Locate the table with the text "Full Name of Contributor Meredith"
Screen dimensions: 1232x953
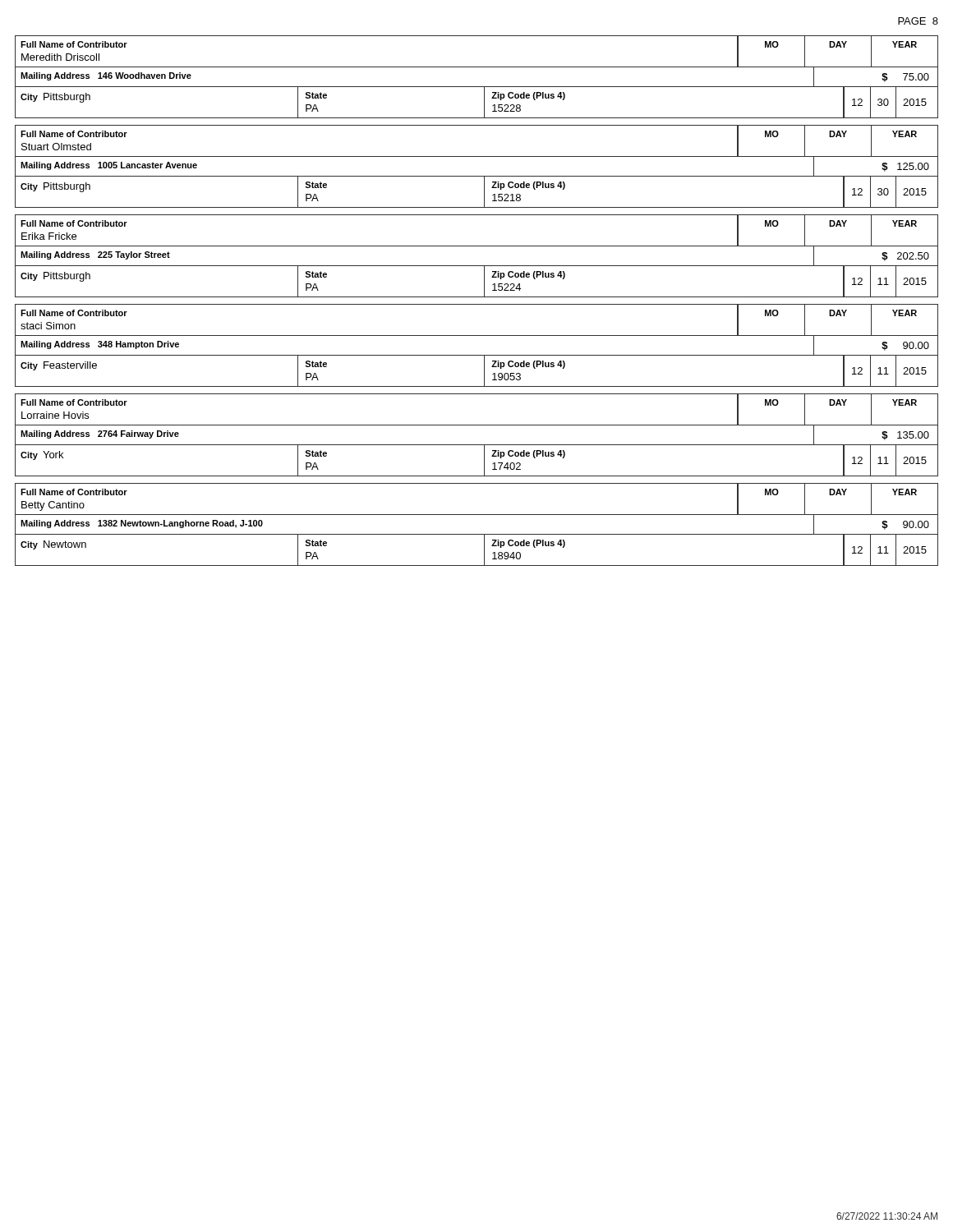point(476,77)
